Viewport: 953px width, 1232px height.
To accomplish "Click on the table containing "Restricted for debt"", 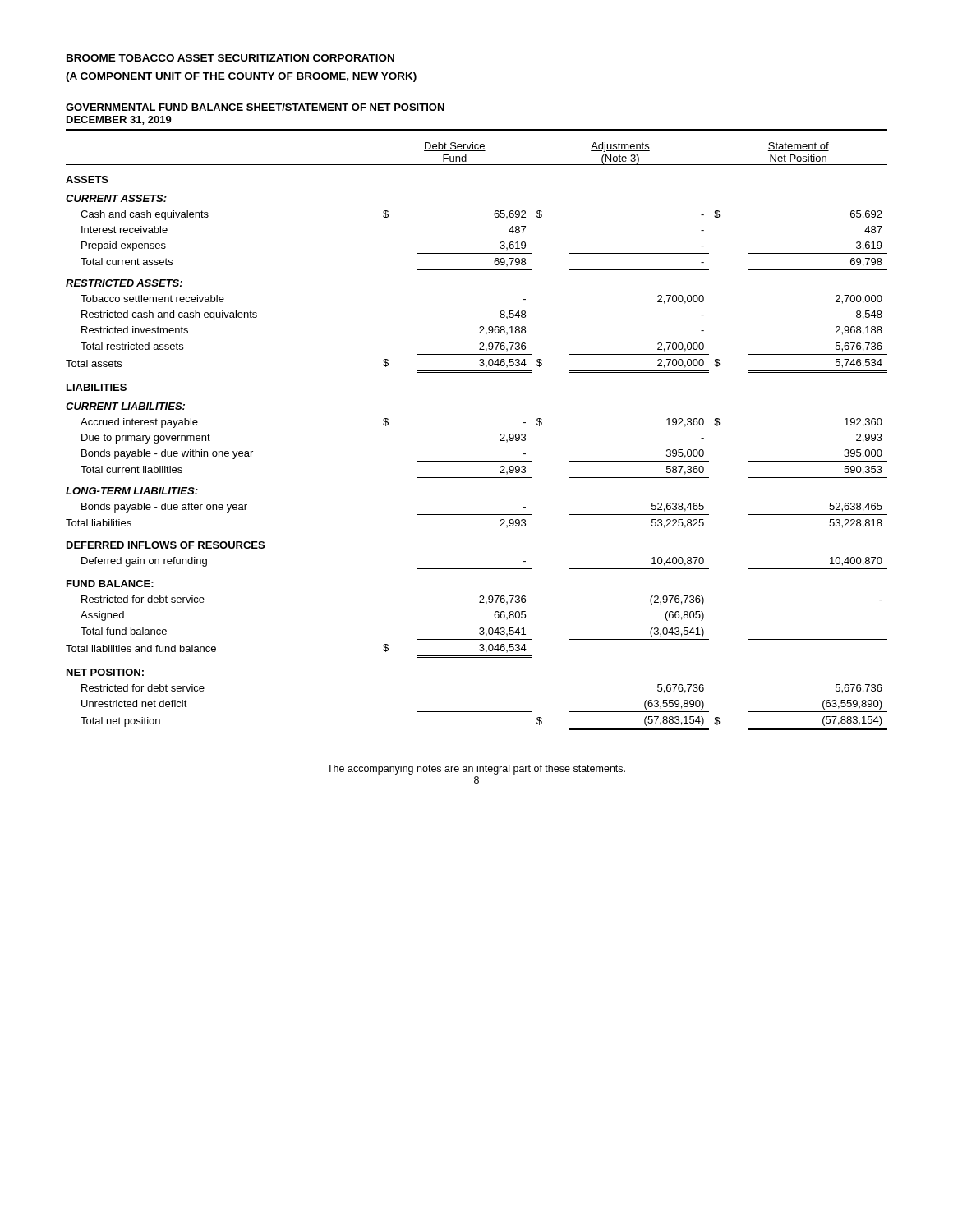I will click(x=476, y=434).
